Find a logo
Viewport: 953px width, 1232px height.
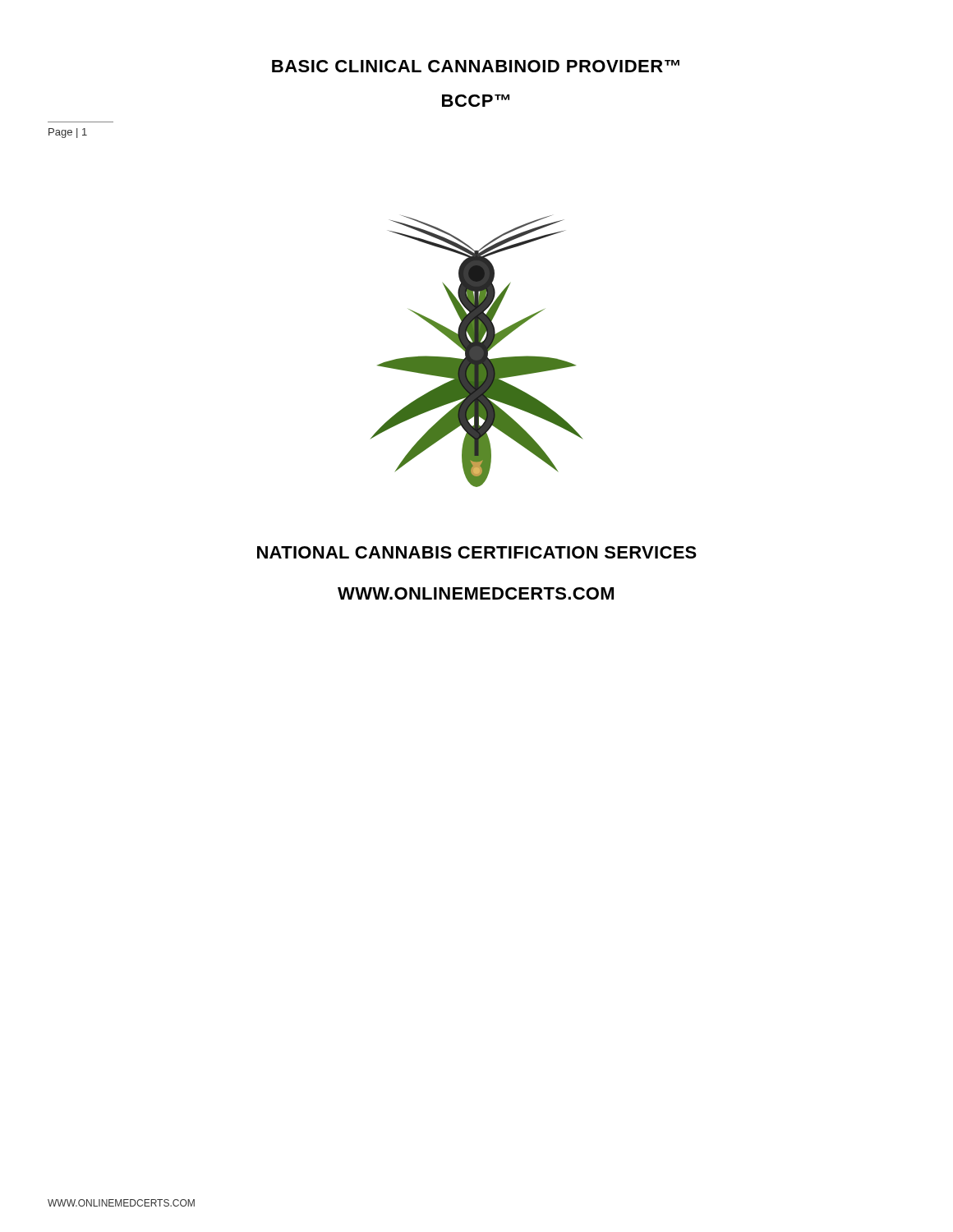point(476,329)
